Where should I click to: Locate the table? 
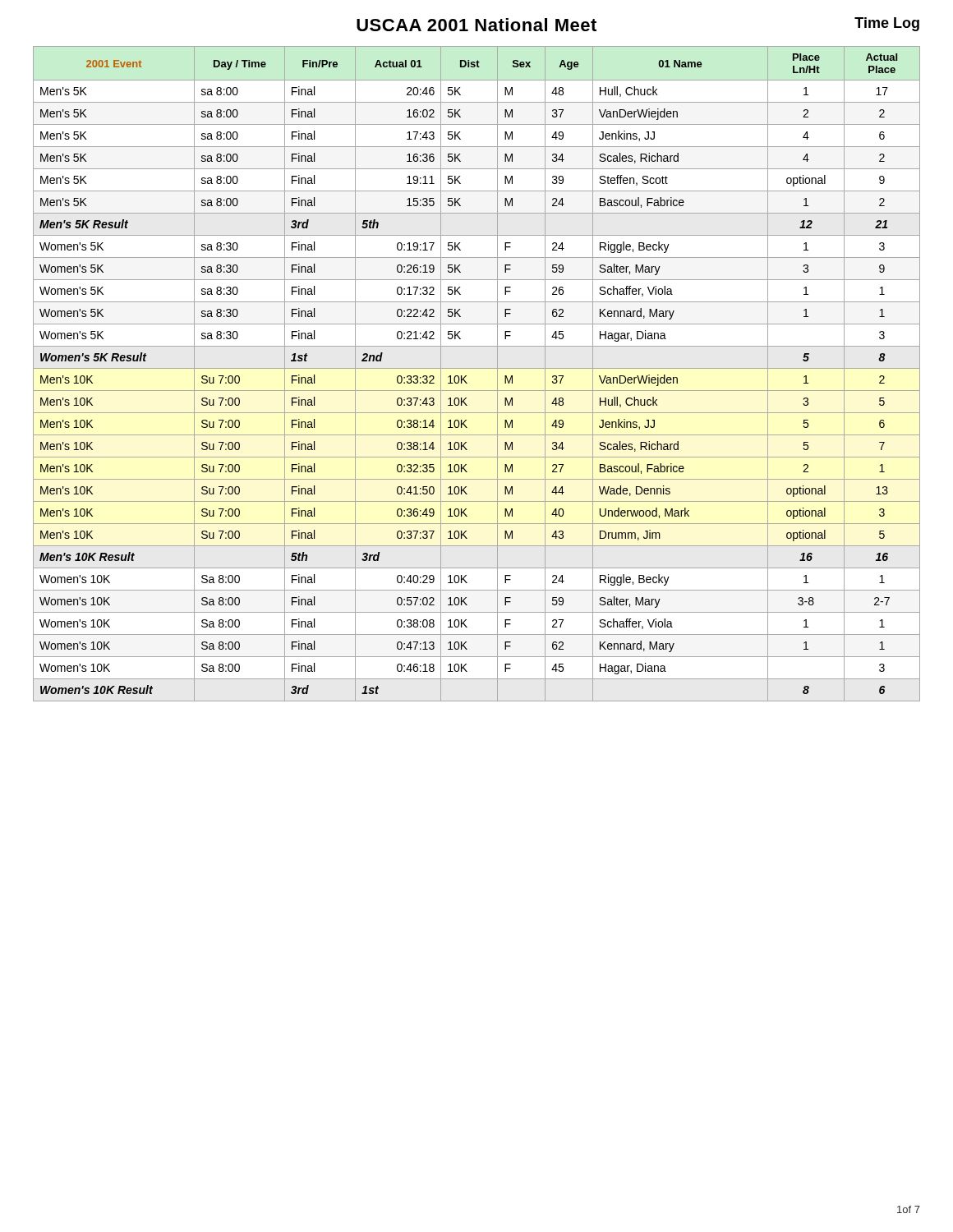click(476, 374)
